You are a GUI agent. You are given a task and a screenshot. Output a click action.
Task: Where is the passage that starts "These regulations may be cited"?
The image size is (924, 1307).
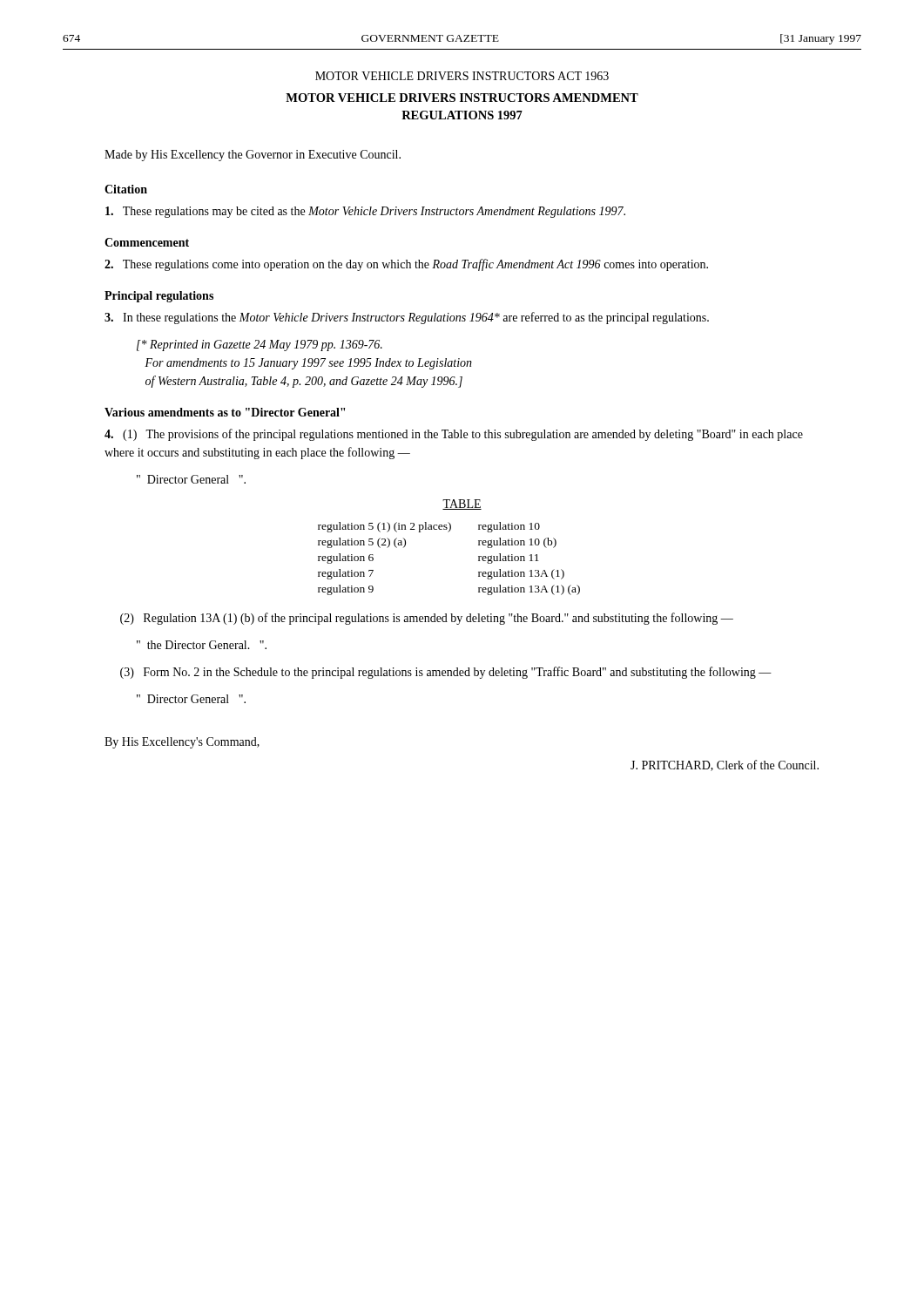tap(365, 211)
